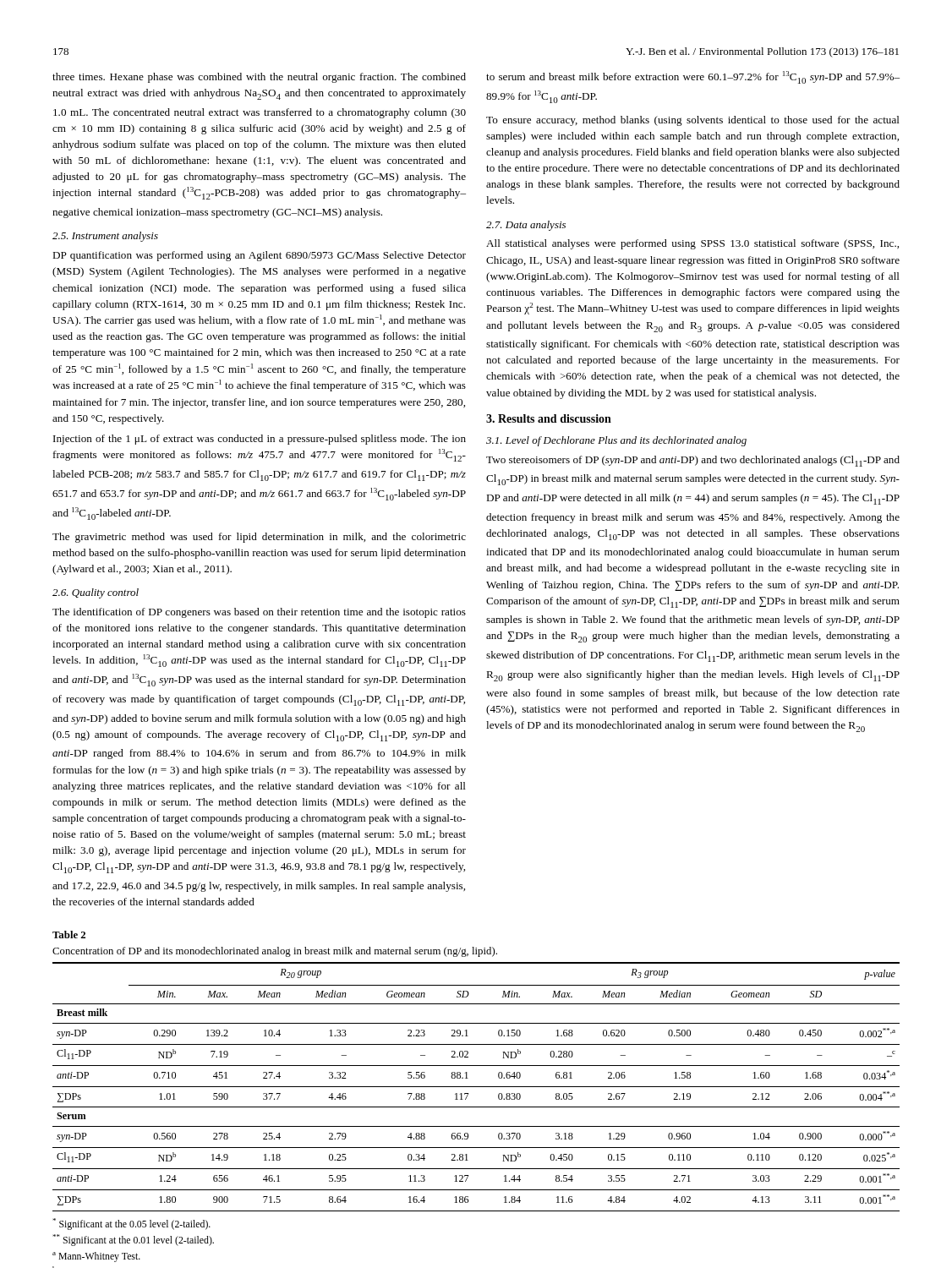Click on the region starting "3. Results and"
952x1268 pixels.
[549, 419]
